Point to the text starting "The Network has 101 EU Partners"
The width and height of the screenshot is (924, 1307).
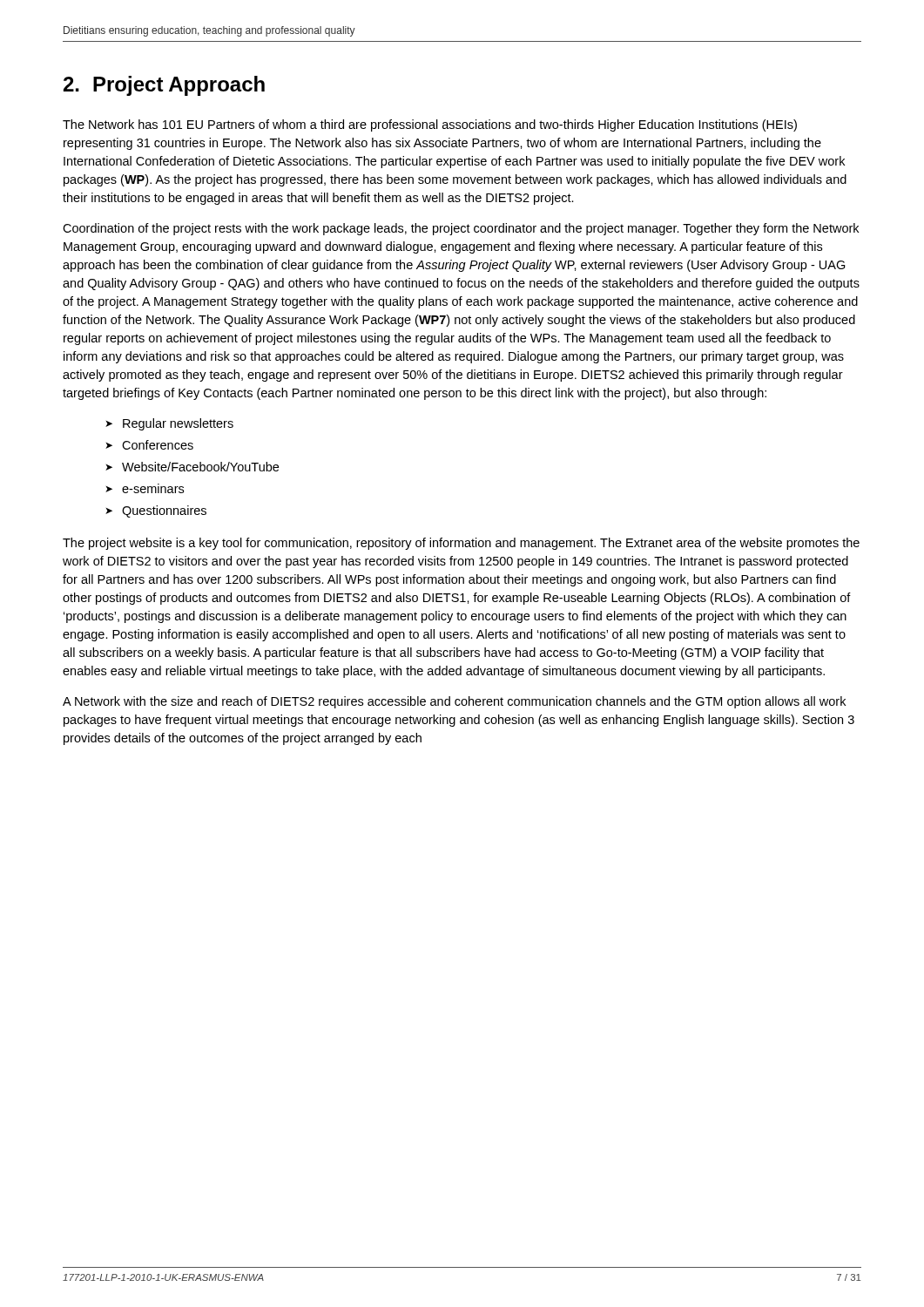click(462, 162)
